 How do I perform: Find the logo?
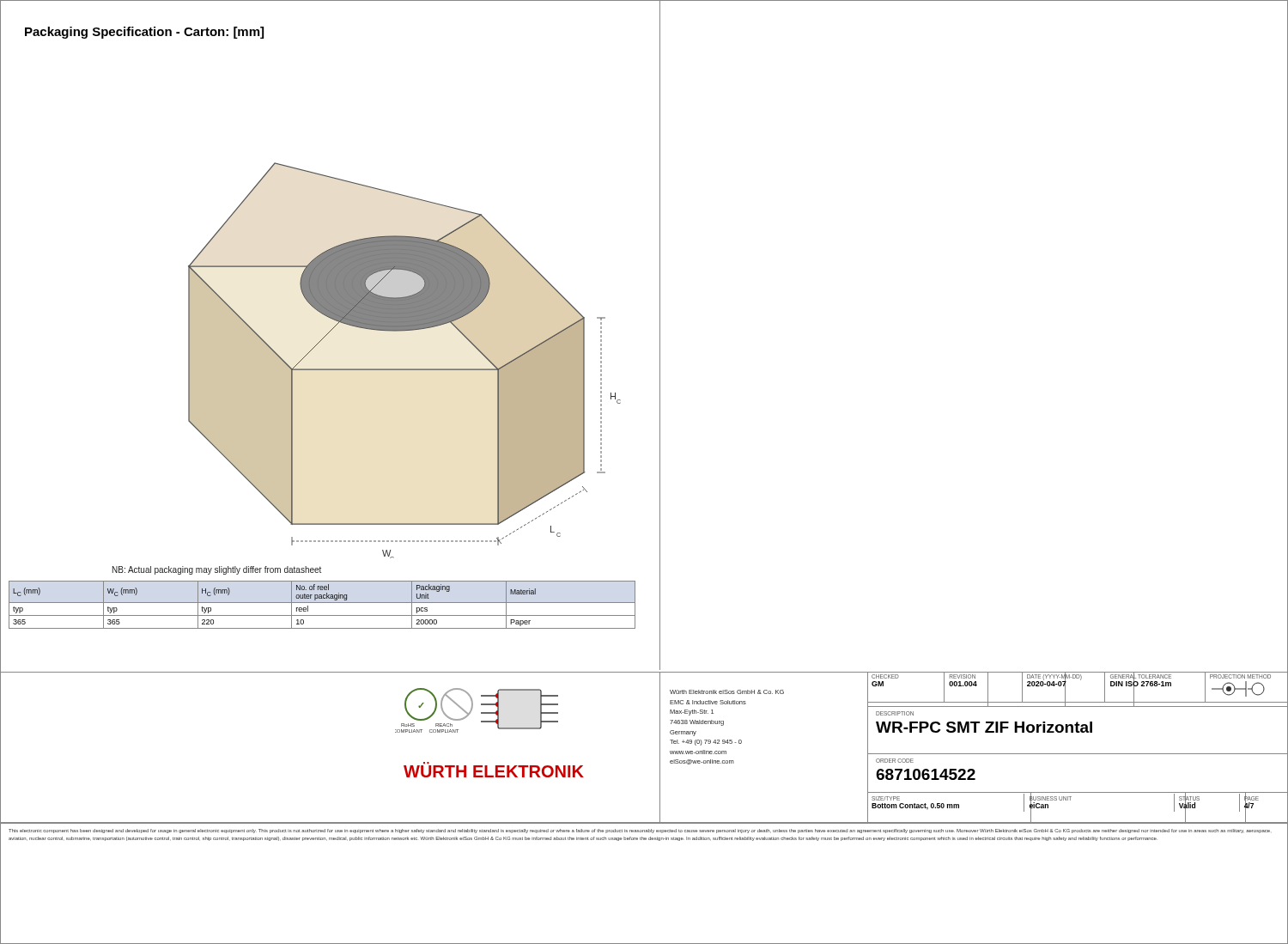(528, 743)
